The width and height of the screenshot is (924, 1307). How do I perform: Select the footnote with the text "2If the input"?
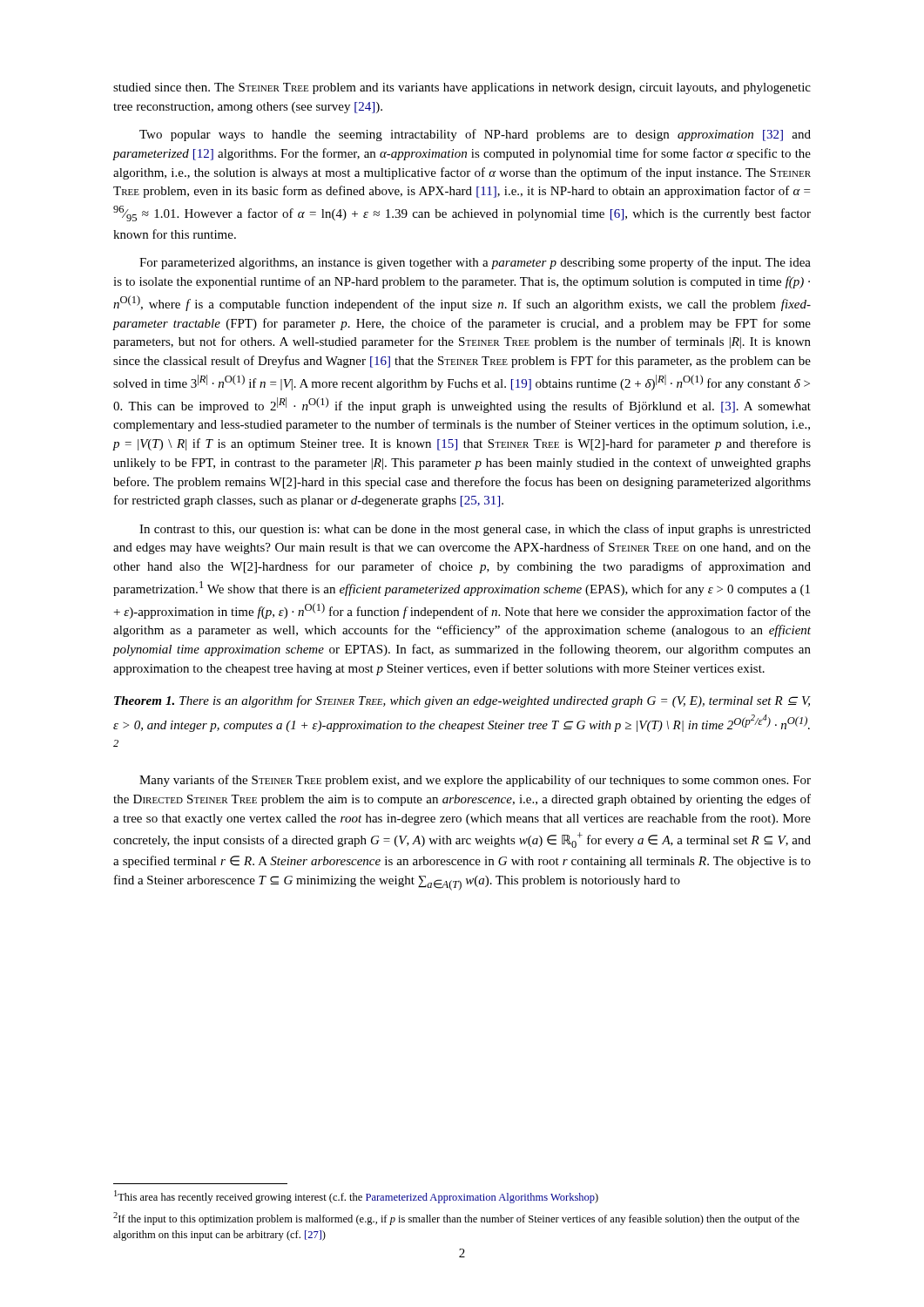[456, 1225]
